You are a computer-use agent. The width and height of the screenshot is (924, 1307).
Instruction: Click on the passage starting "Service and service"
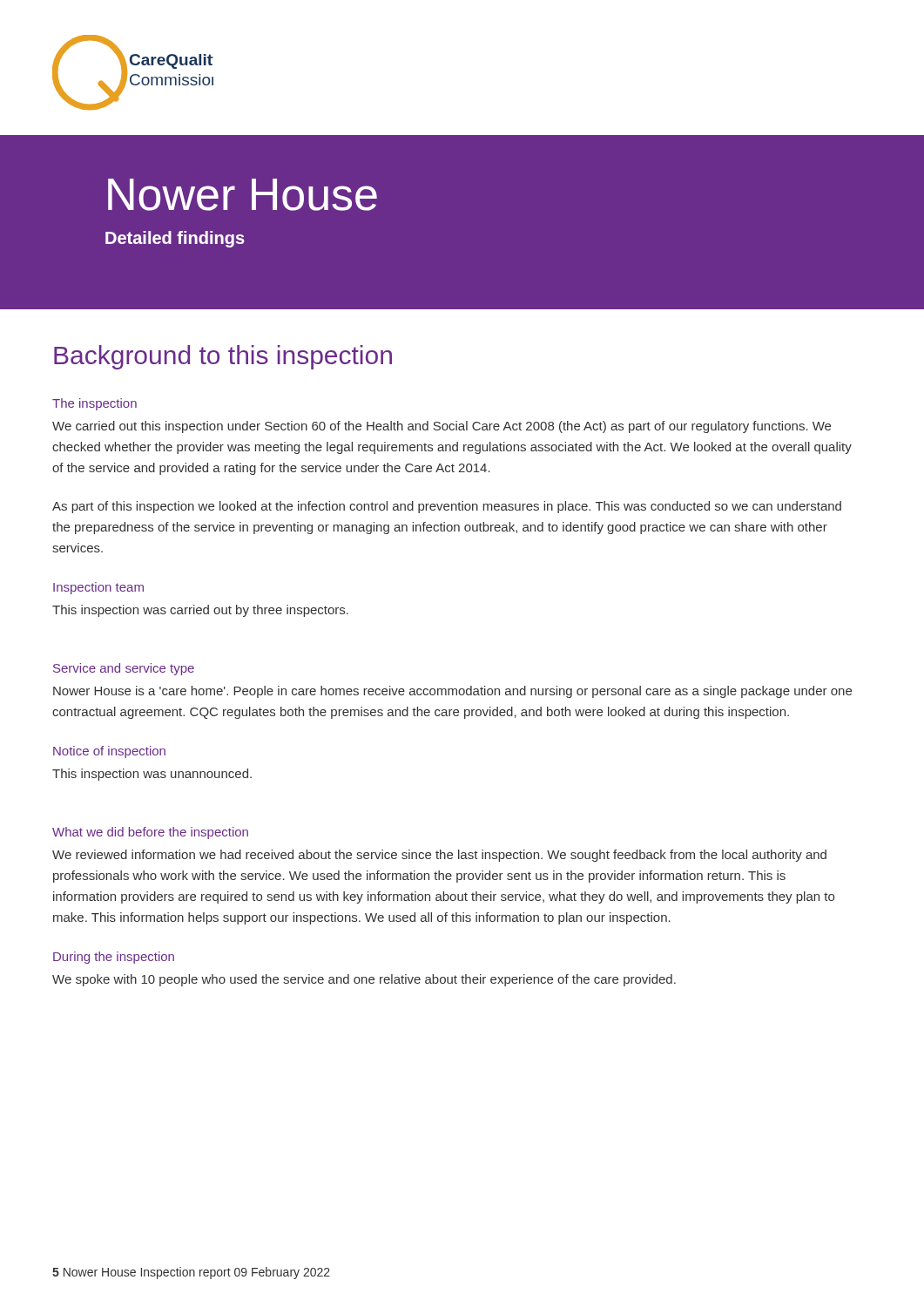tap(123, 668)
